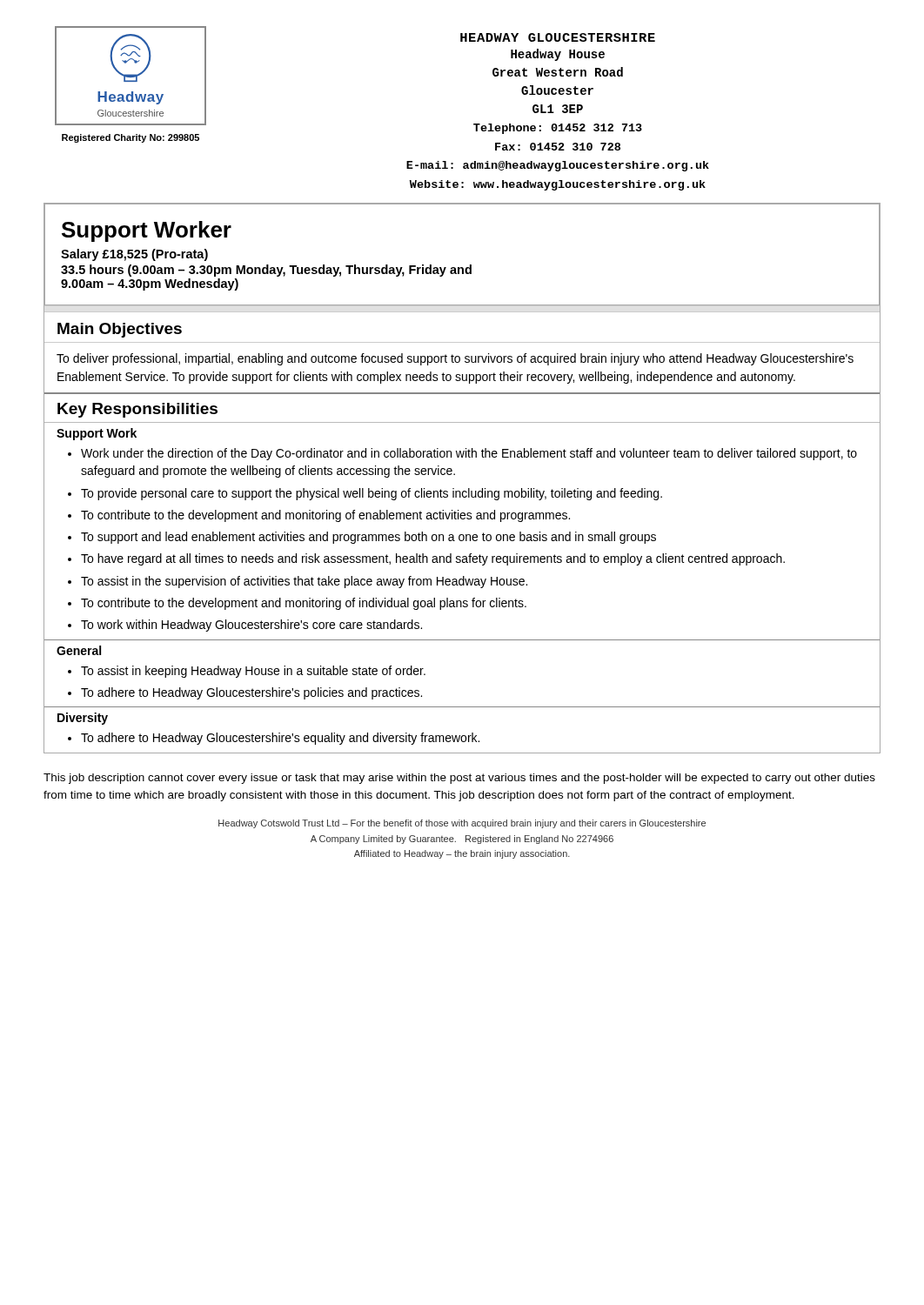Point to "Key Responsibilities"
The width and height of the screenshot is (924, 1305).
coord(137,408)
